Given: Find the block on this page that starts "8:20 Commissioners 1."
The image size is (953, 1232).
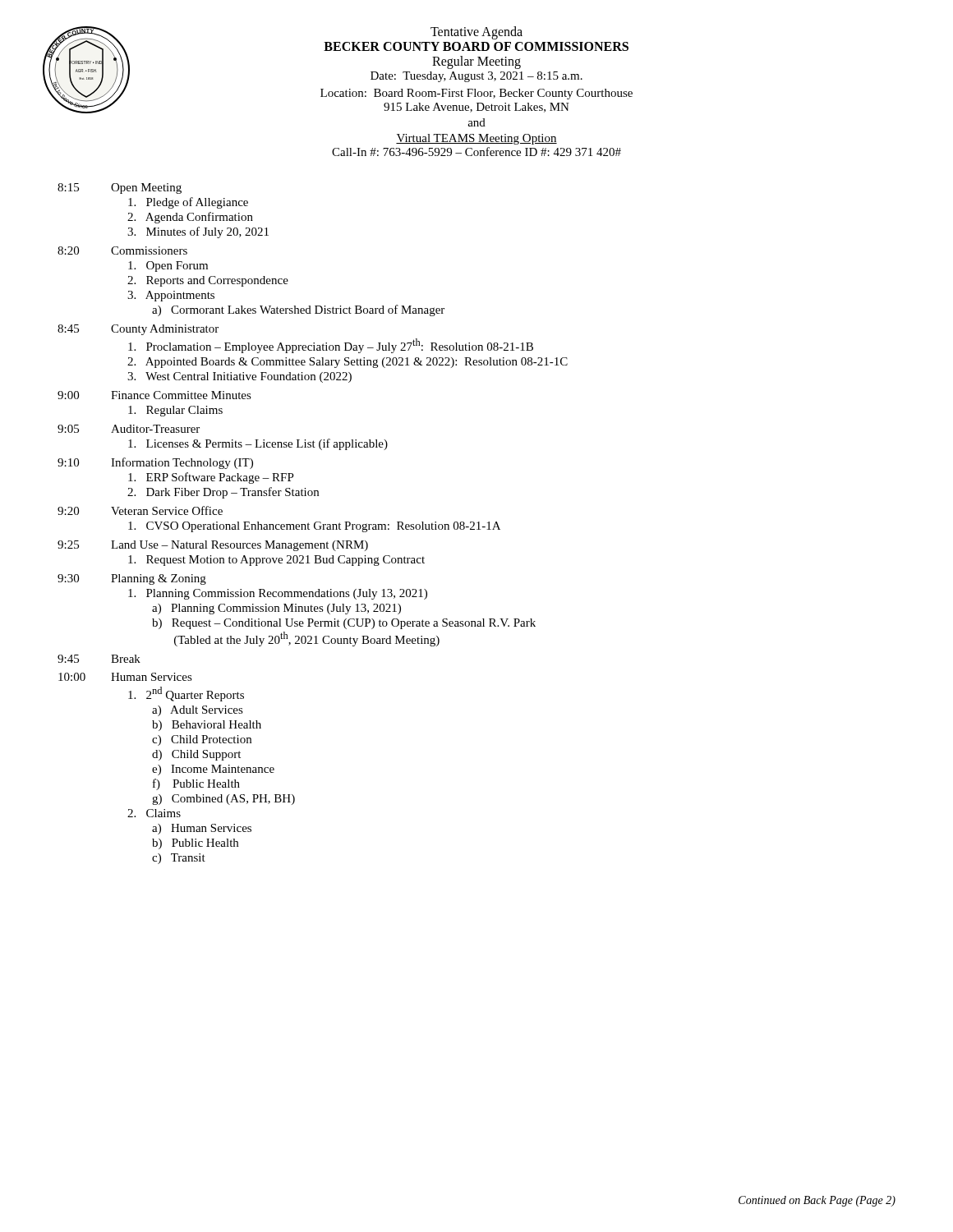Looking at the screenshot, I should click(122, 251).
